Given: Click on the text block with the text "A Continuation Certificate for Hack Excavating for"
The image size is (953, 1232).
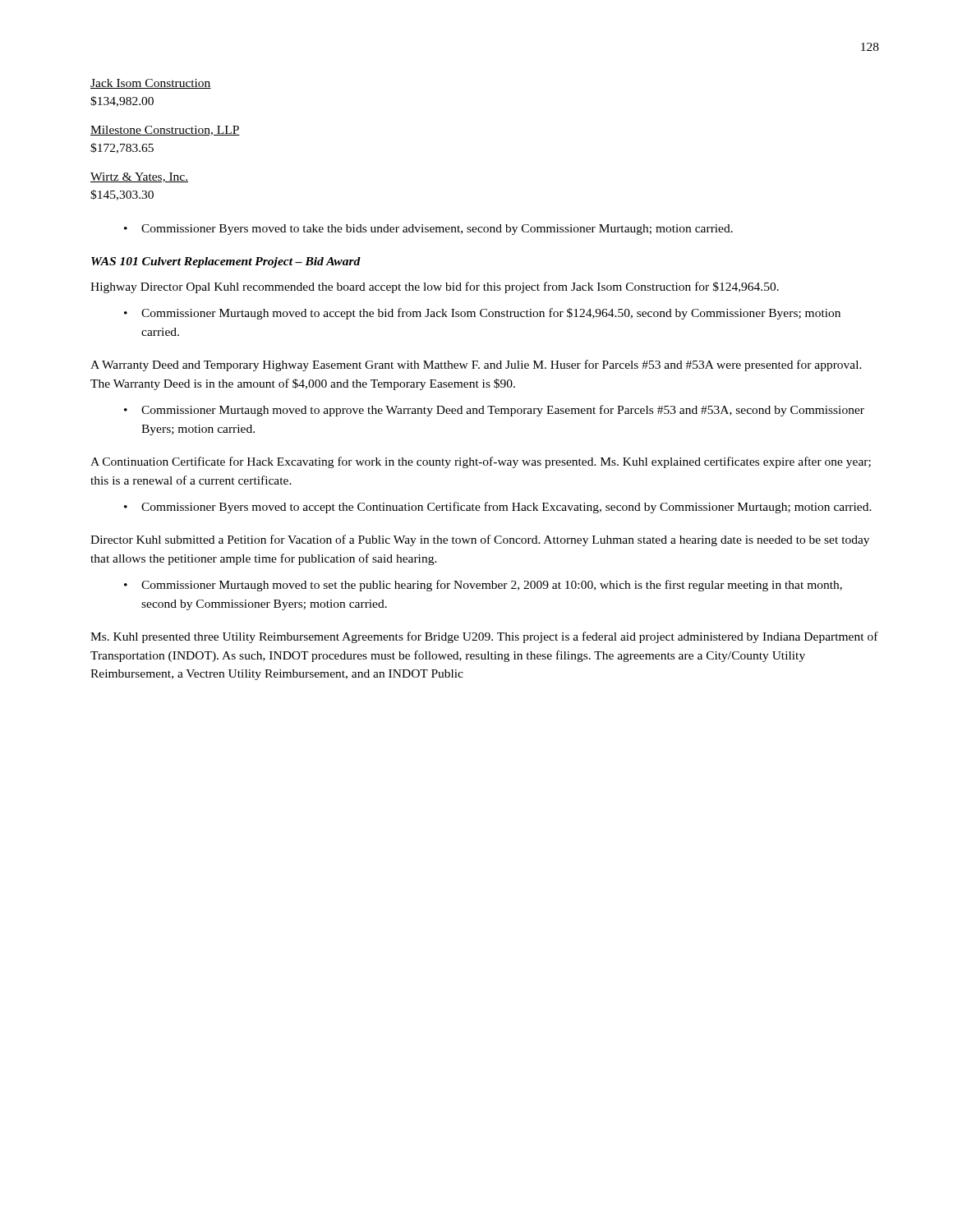Looking at the screenshot, I should coord(481,470).
